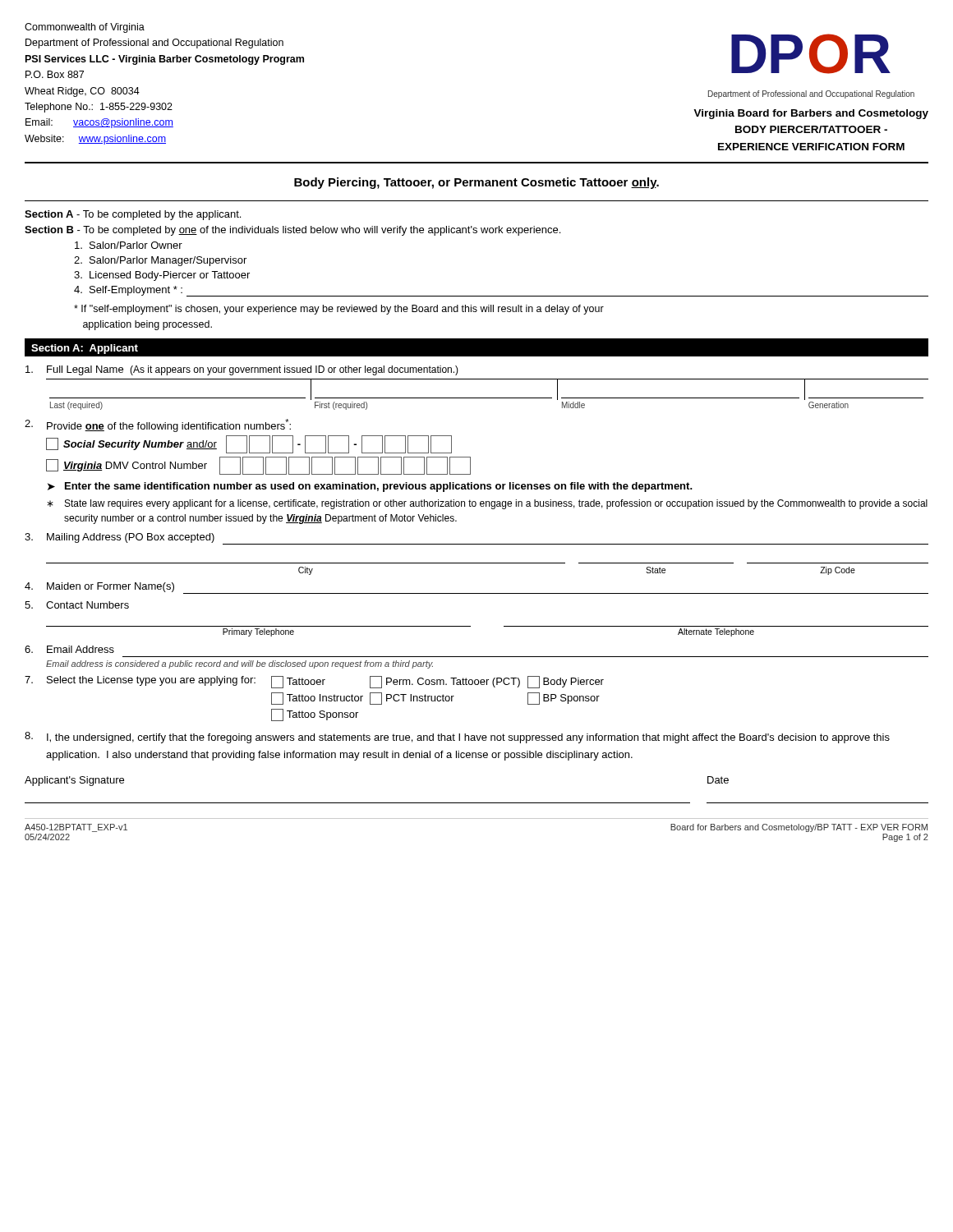Viewport: 953px width, 1232px height.
Task: Click the passage that begins "Provide one of the following"
Action: click(158, 424)
